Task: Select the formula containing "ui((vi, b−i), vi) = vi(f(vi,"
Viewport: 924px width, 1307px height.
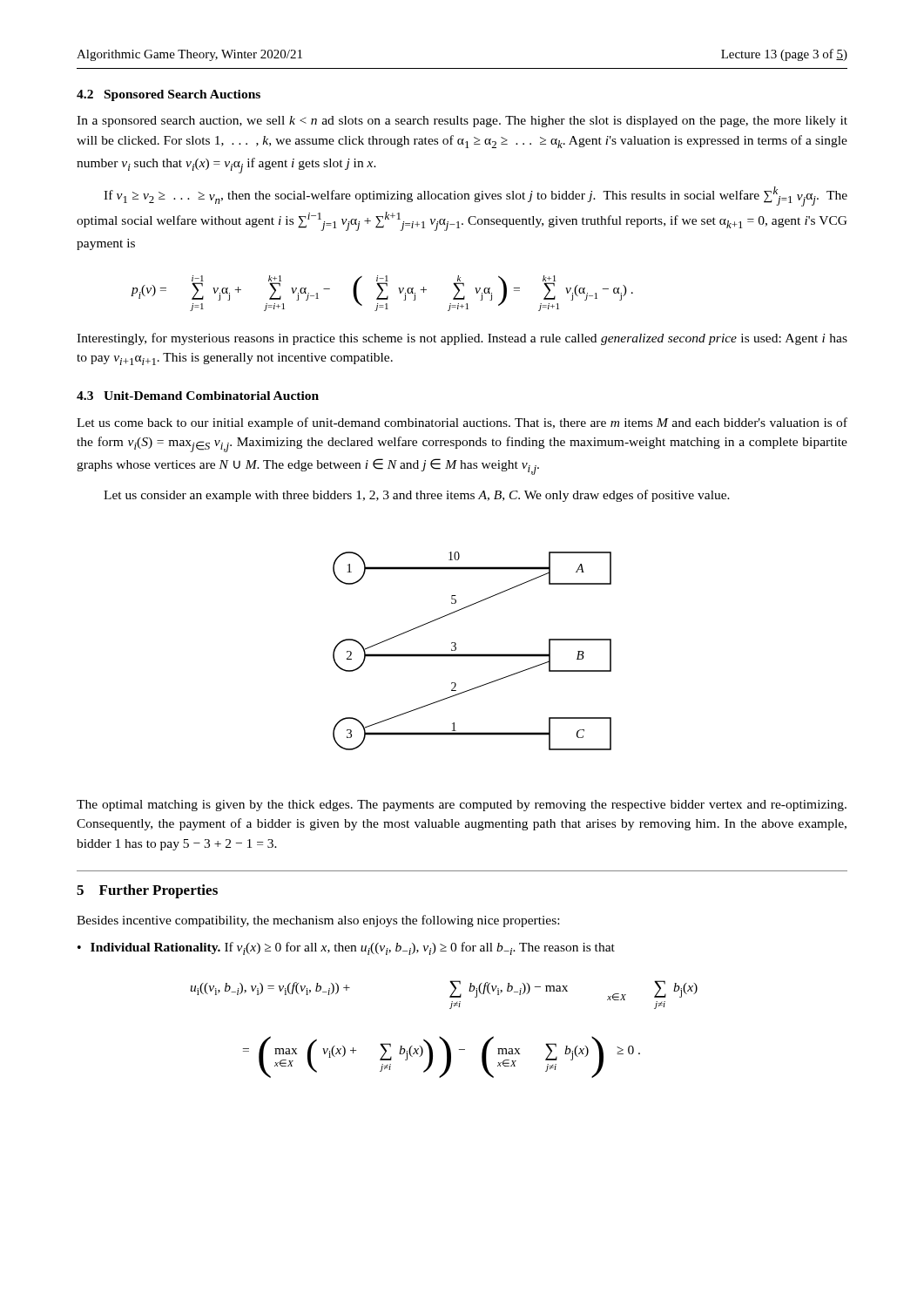Action: click(469, 990)
